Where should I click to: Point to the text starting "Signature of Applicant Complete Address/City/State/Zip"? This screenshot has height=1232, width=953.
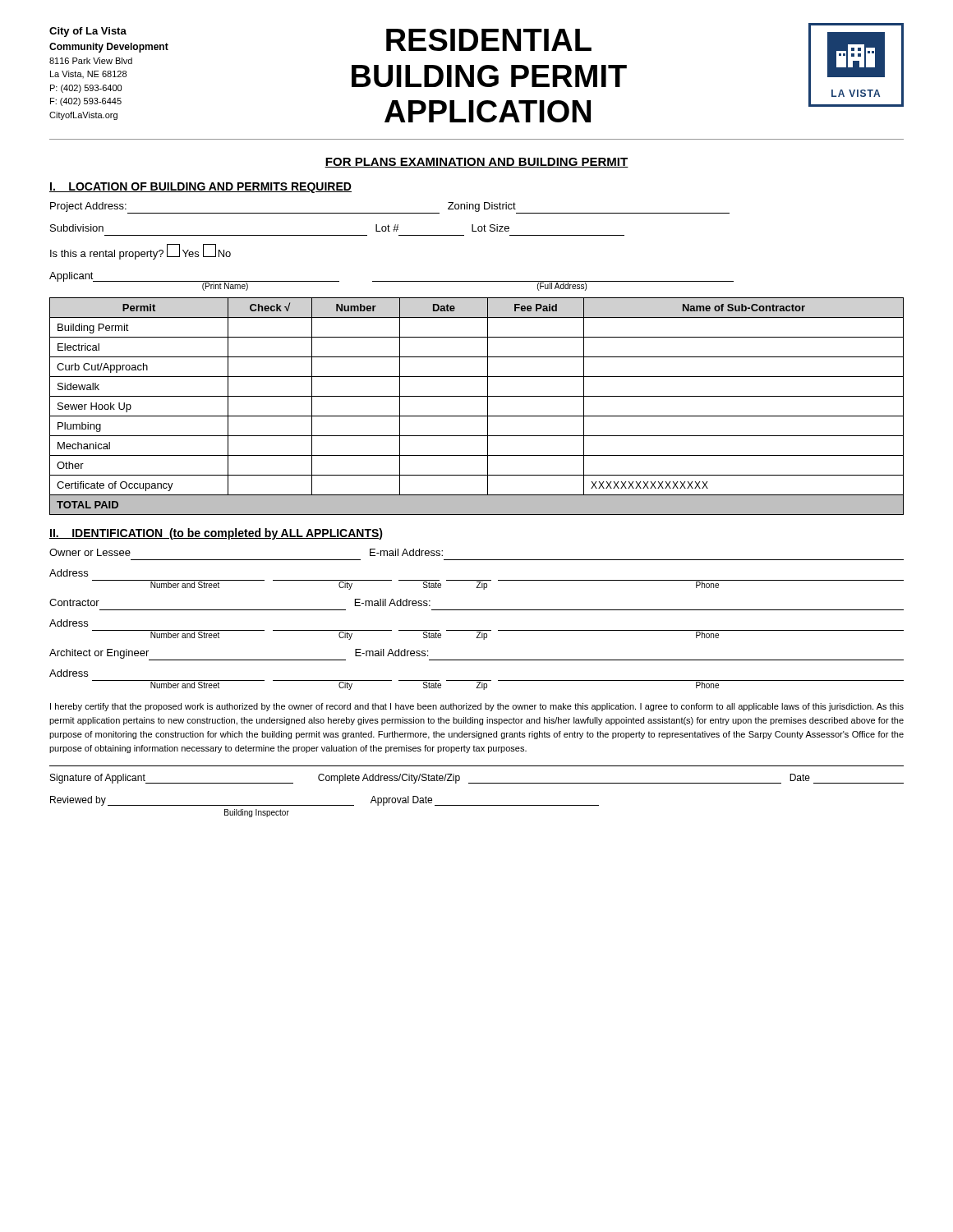[x=476, y=775]
